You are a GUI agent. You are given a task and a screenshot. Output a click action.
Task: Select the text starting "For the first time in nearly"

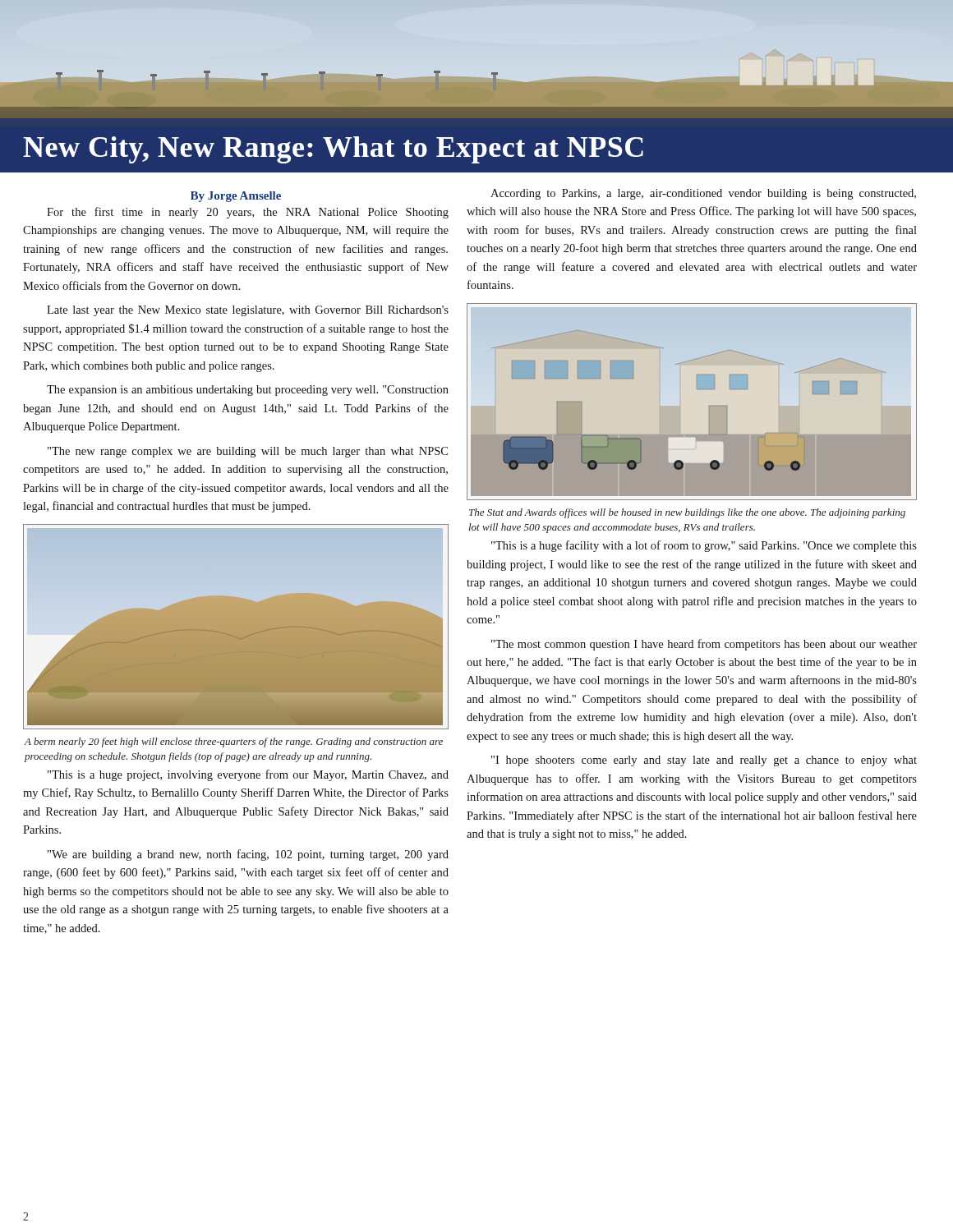[x=236, y=359]
